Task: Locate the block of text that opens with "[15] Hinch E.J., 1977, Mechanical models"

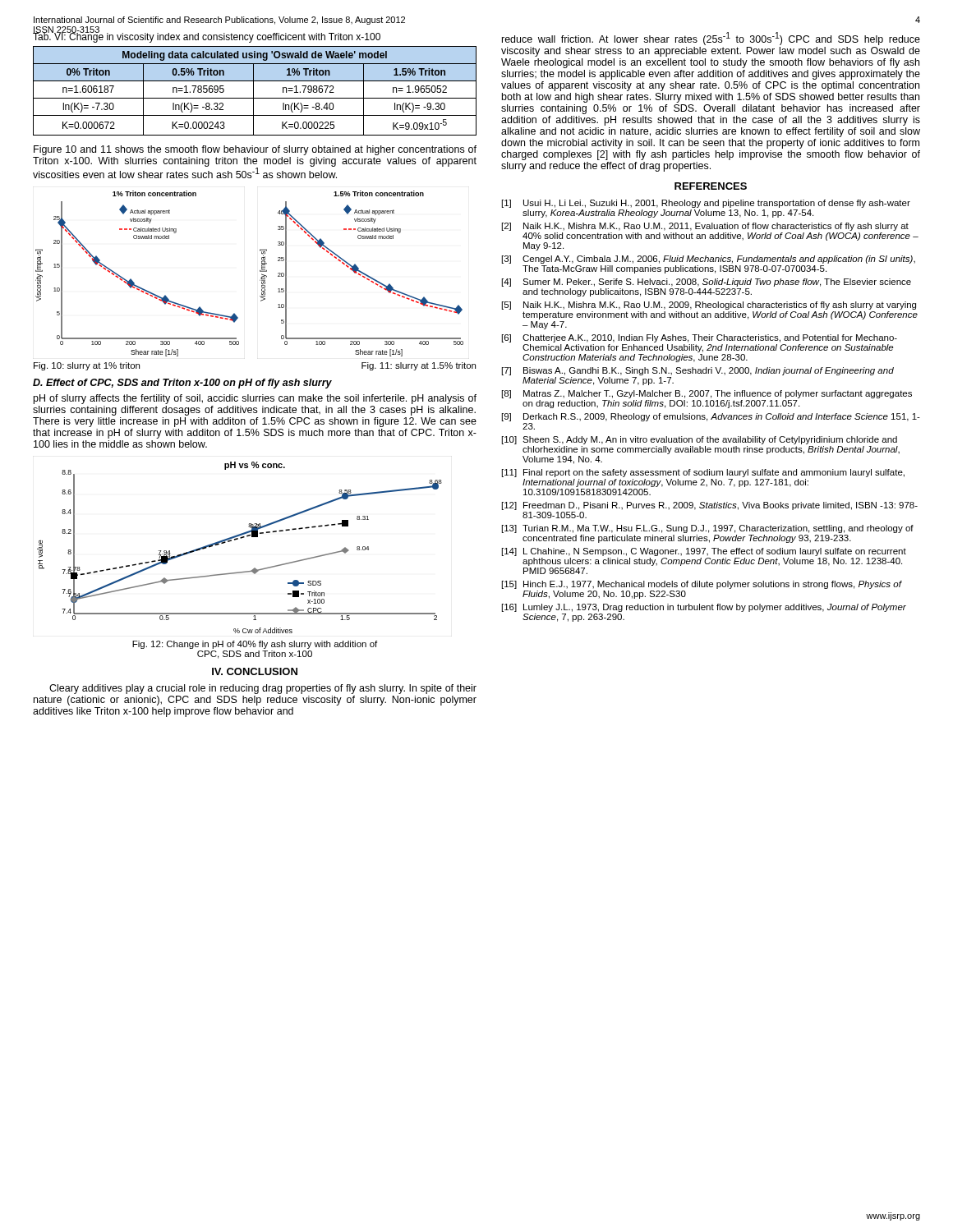Action: click(711, 589)
